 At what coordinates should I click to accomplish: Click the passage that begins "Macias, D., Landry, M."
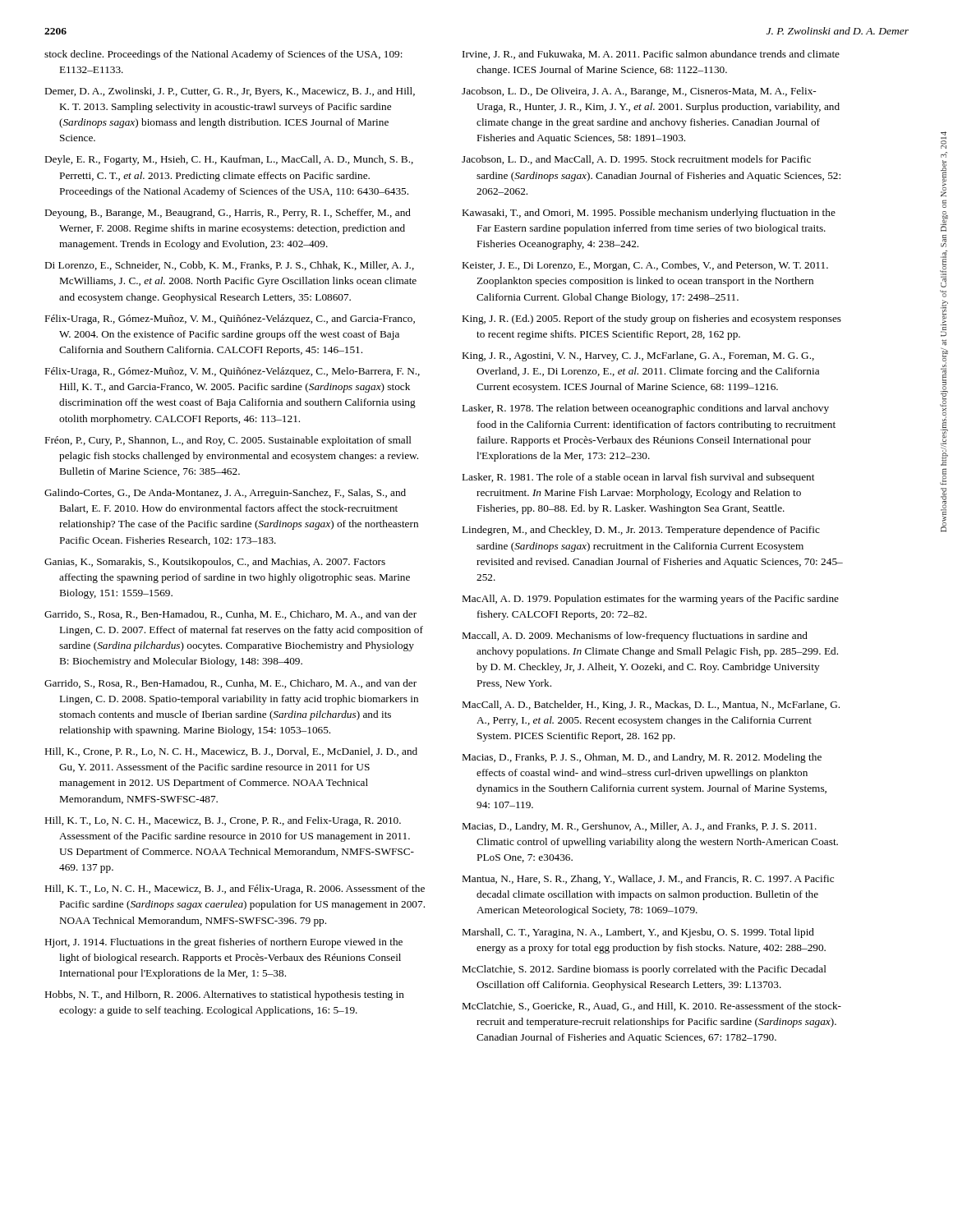point(650,841)
